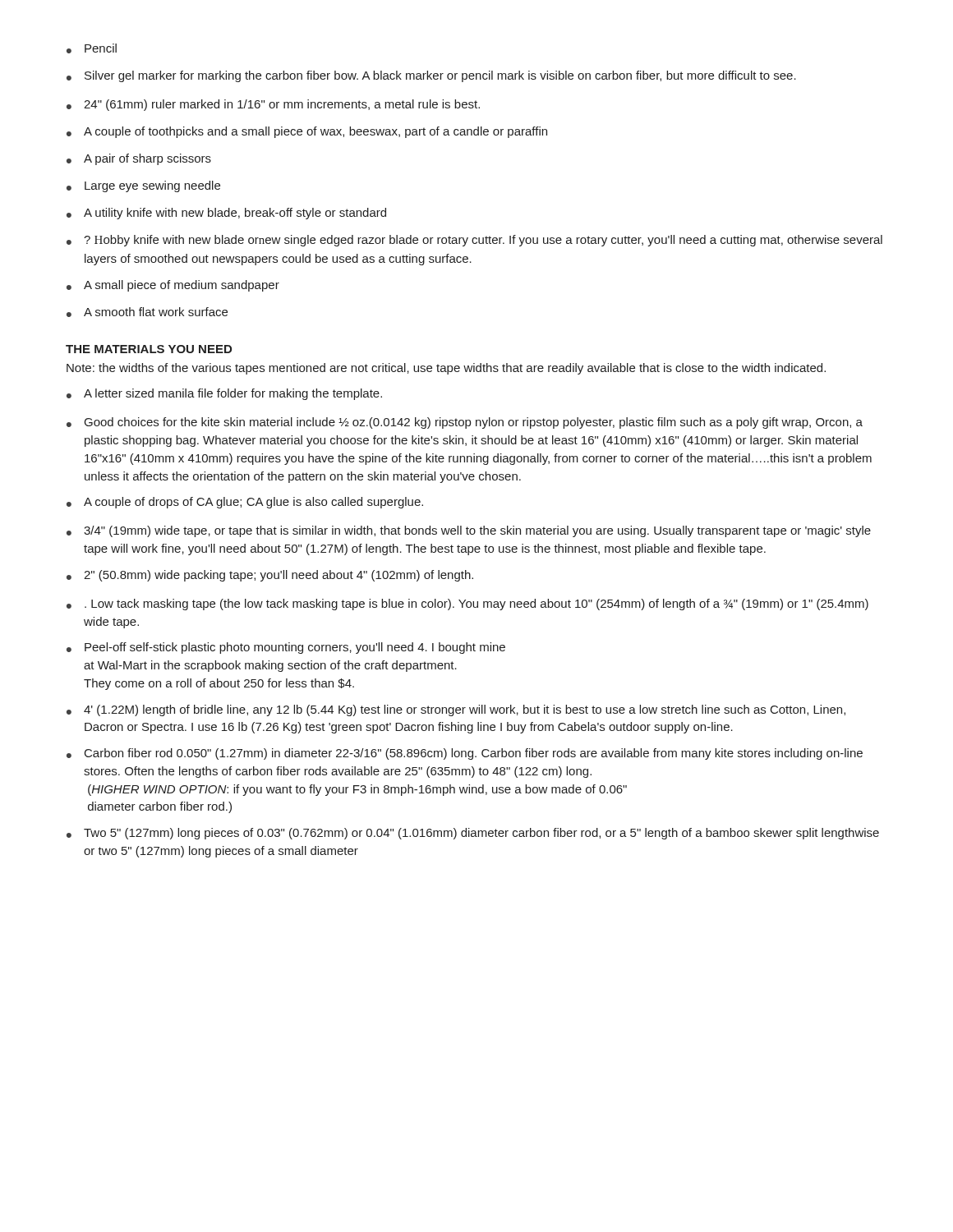Viewport: 953px width, 1232px height.
Task: Point to the region starting "• A small piece of"
Action: [173, 286]
